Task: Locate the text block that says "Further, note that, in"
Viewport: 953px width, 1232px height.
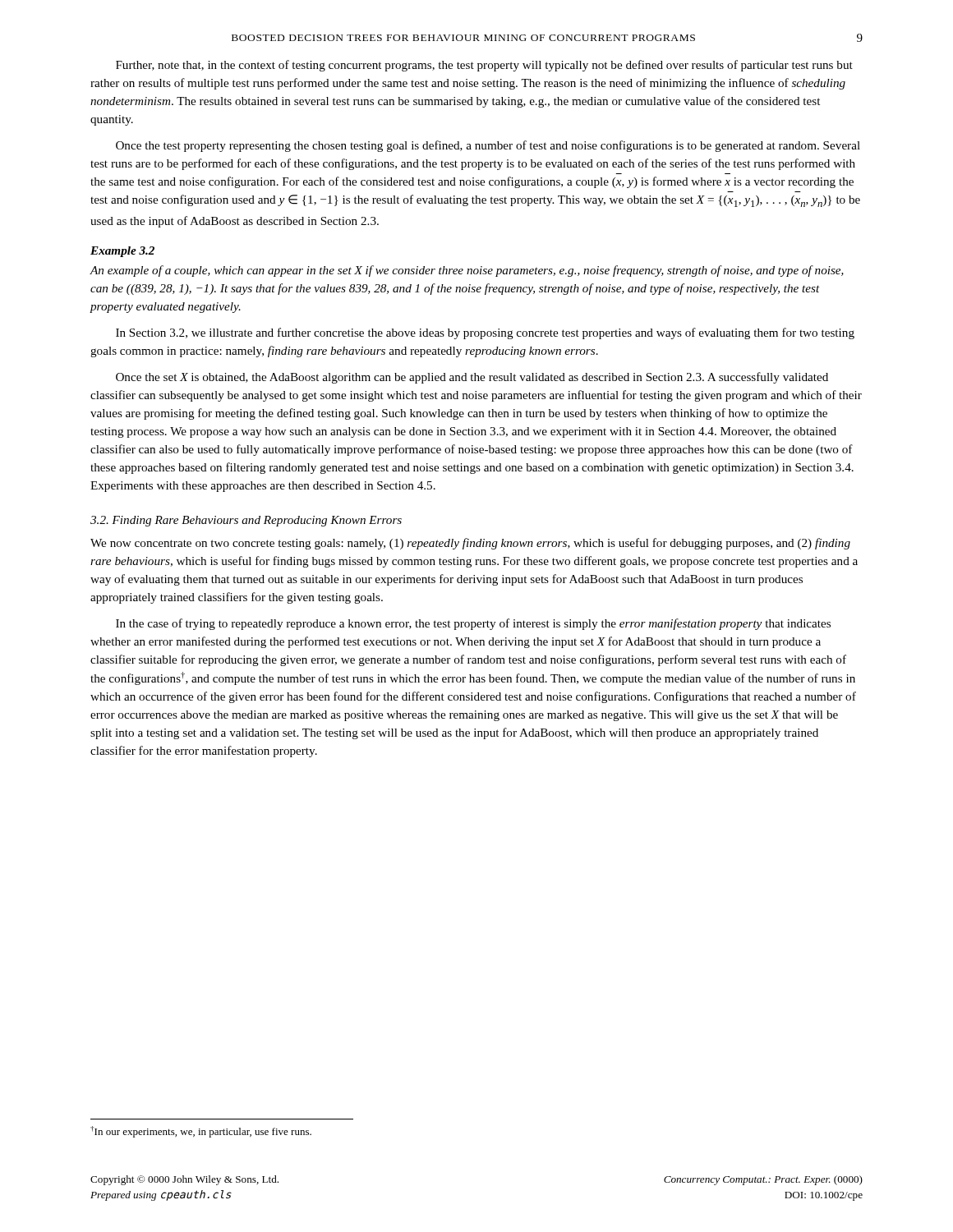Action: coord(476,92)
